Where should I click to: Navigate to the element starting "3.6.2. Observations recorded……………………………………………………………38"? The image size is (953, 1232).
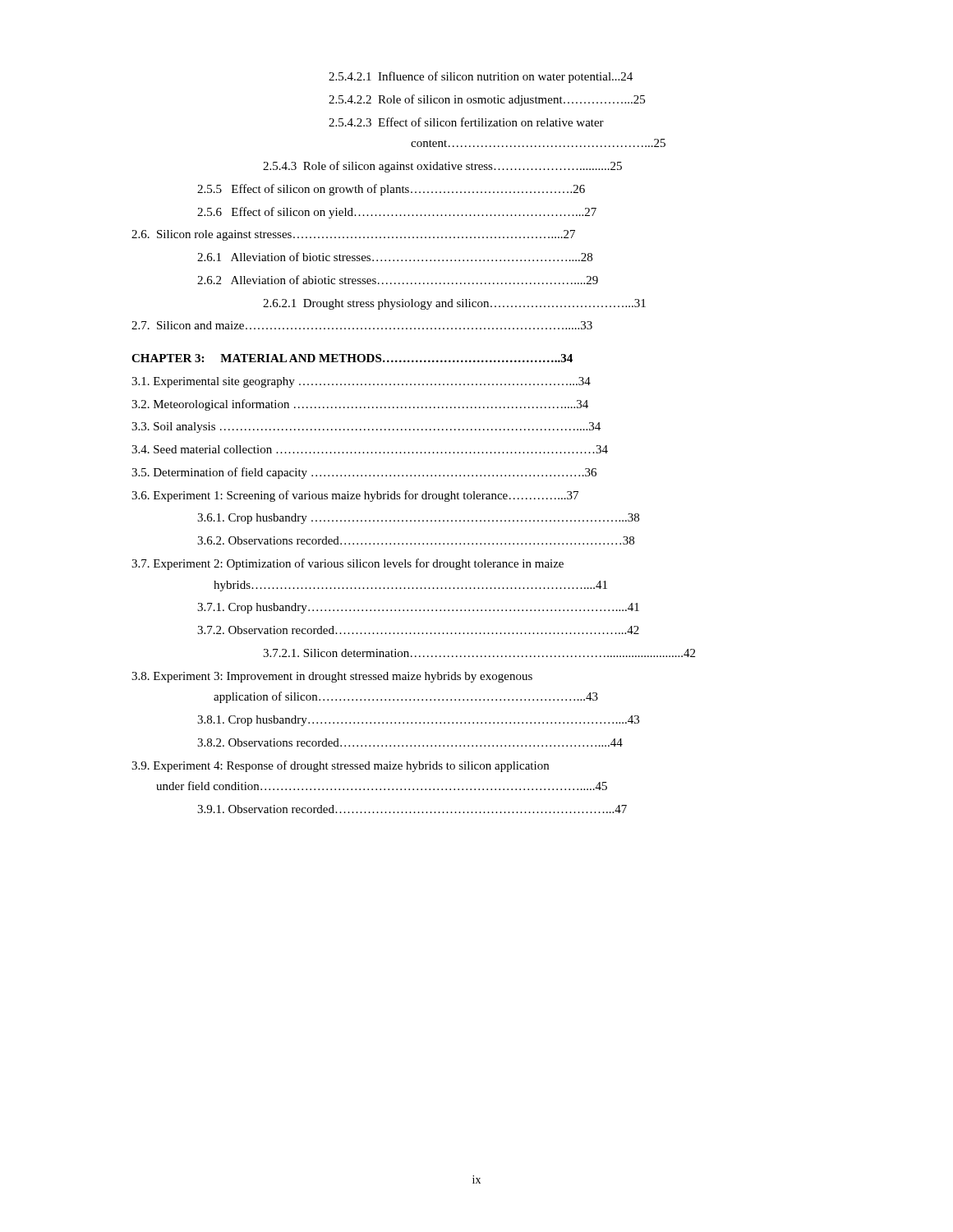(416, 540)
